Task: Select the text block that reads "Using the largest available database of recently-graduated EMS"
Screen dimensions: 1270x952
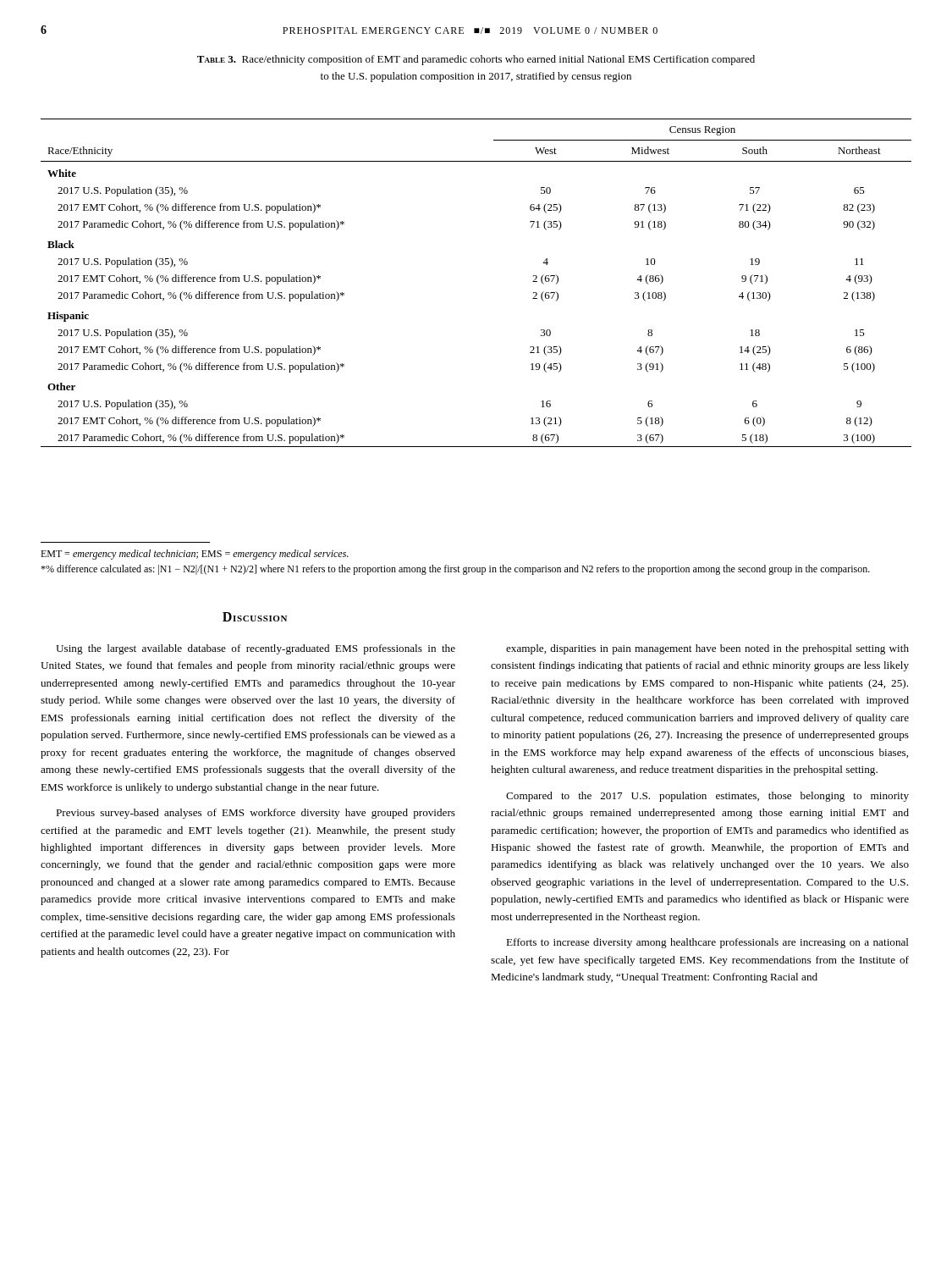Action: tap(248, 800)
